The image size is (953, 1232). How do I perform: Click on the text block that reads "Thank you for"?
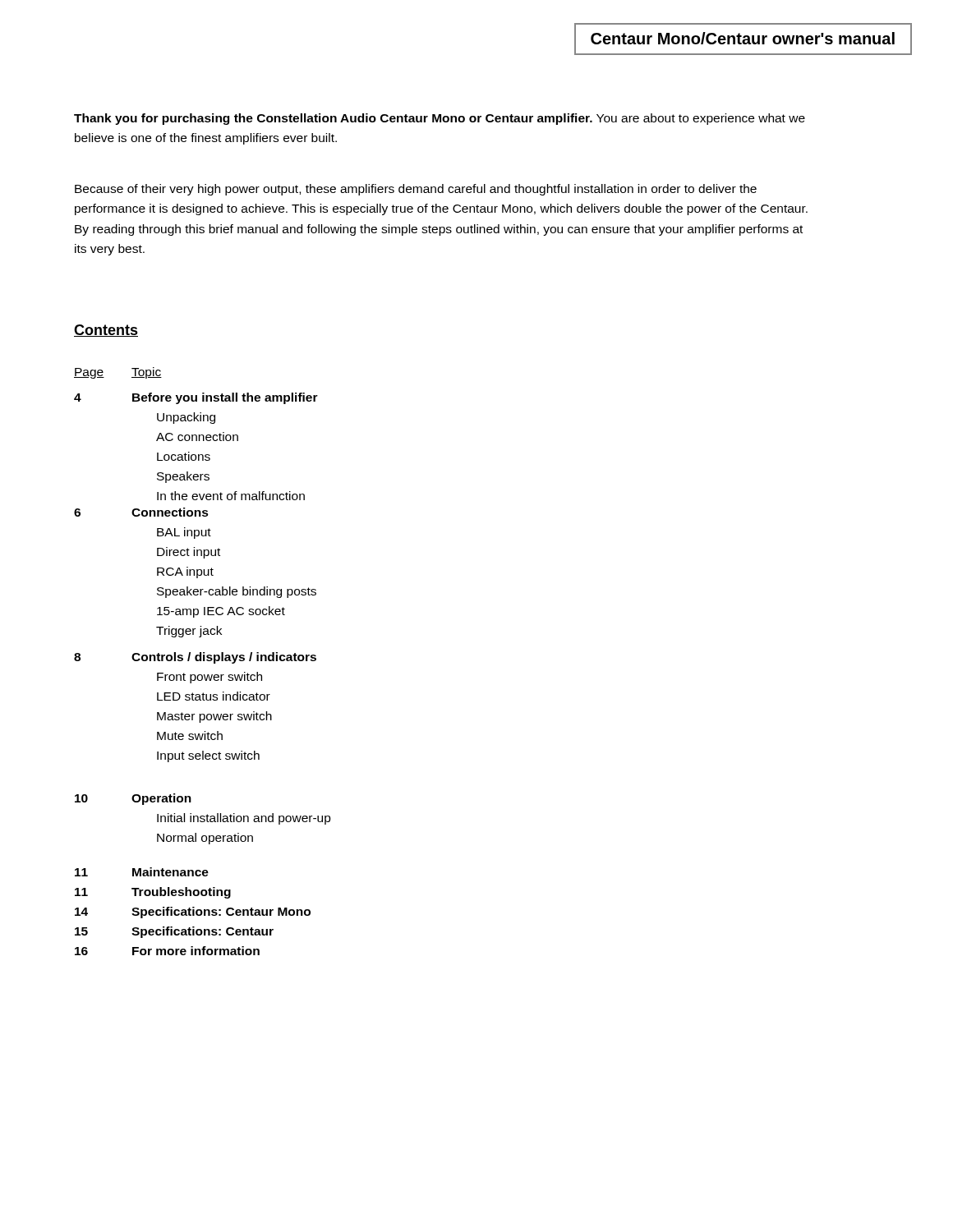(x=440, y=128)
